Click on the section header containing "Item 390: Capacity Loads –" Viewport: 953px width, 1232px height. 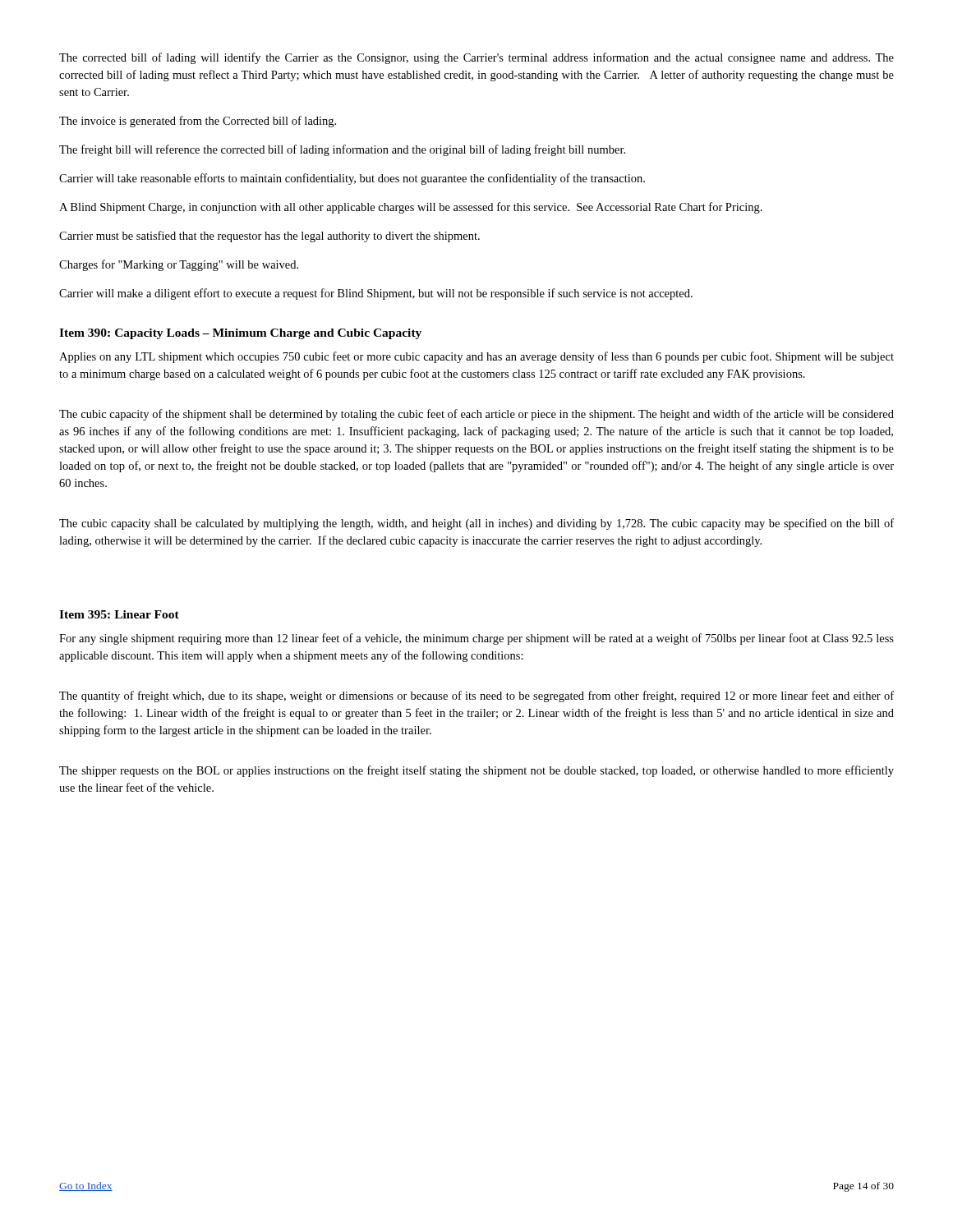coord(240,332)
